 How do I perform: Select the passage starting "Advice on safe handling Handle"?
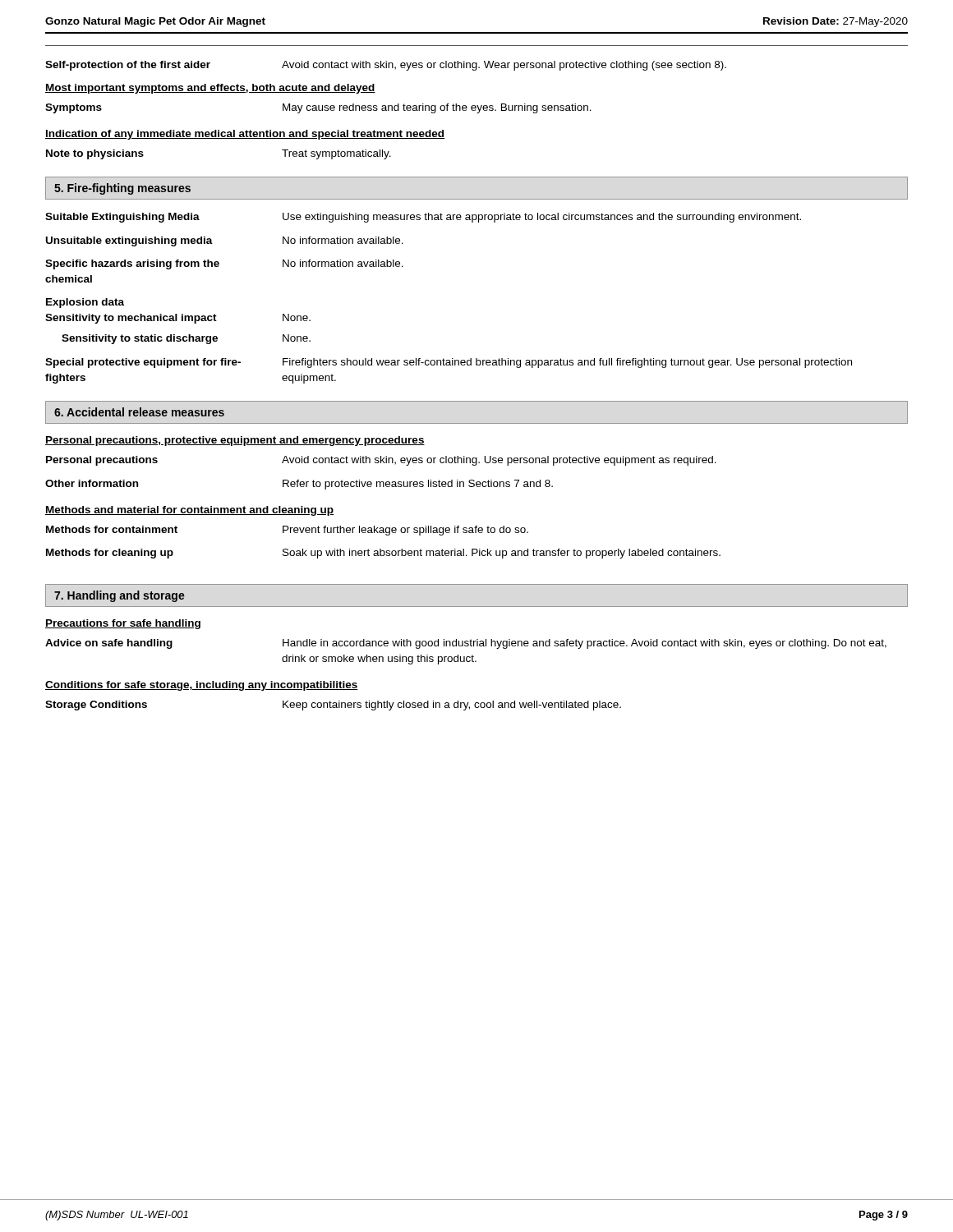click(x=476, y=651)
